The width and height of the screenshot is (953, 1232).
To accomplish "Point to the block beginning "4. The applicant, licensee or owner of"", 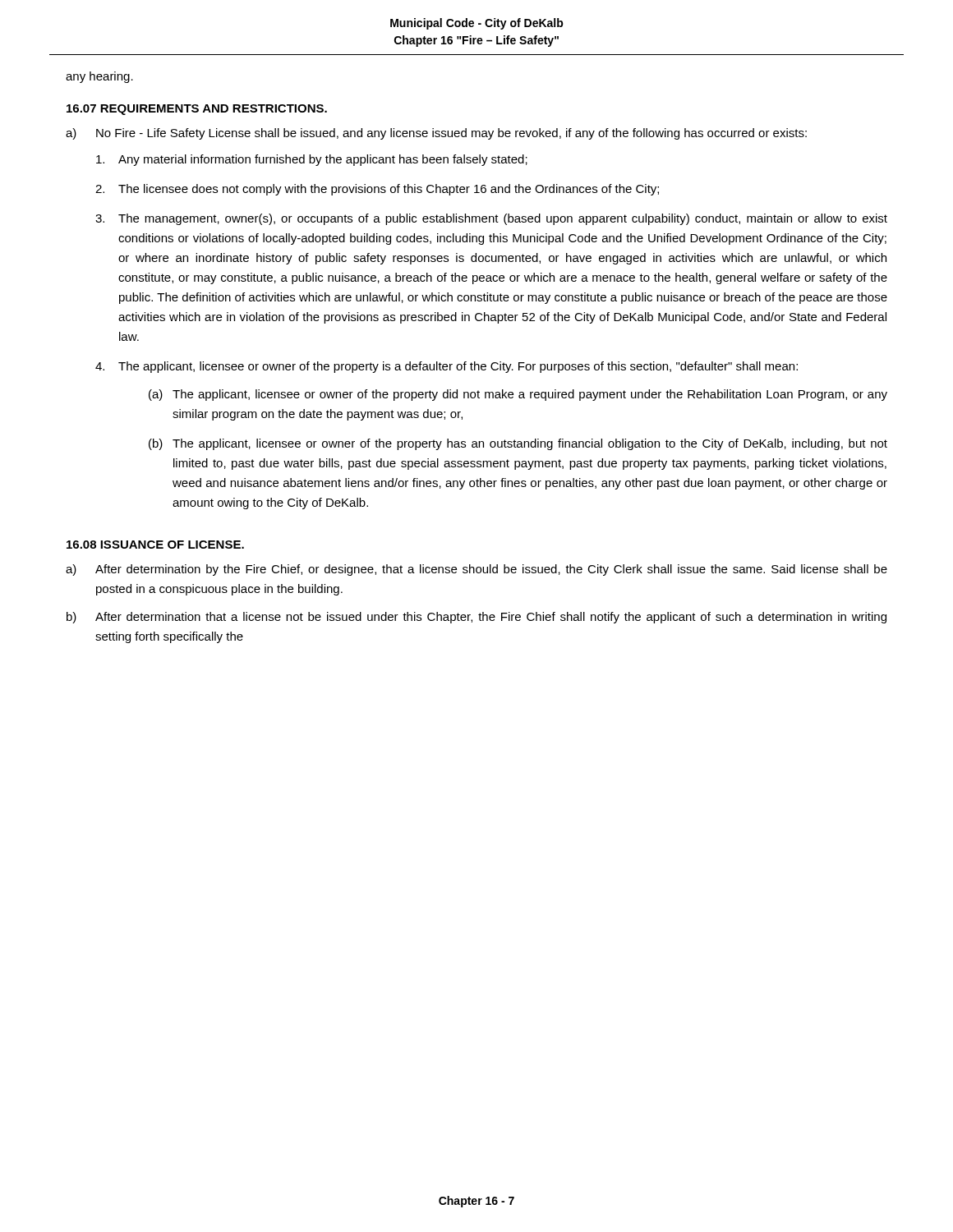I will point(491,439).
